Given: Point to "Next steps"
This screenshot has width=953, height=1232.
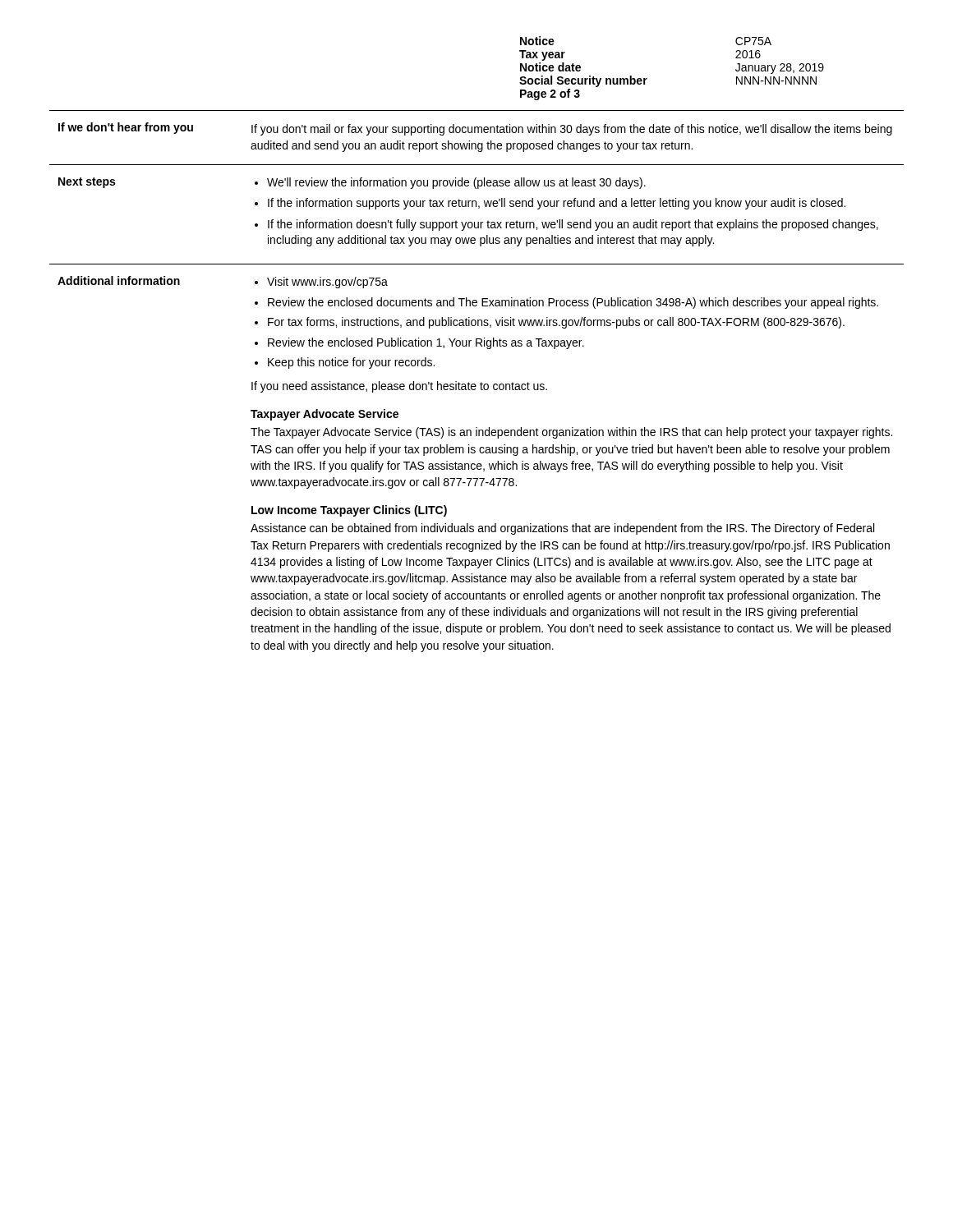Looking at the screenshot, I should tap(87, 181).
